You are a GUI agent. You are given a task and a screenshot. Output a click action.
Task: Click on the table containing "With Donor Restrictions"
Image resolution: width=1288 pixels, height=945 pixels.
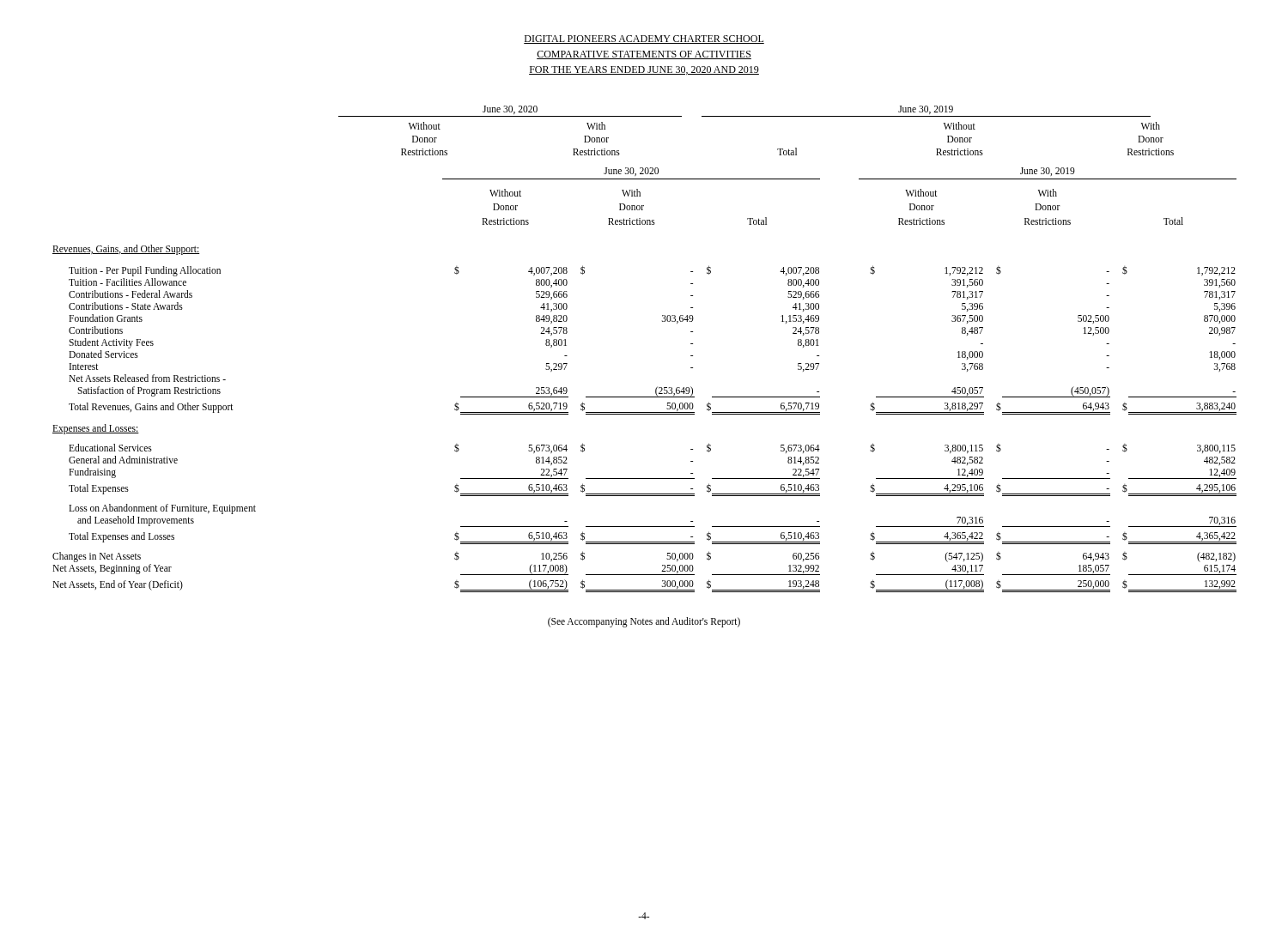click(644, 348)
